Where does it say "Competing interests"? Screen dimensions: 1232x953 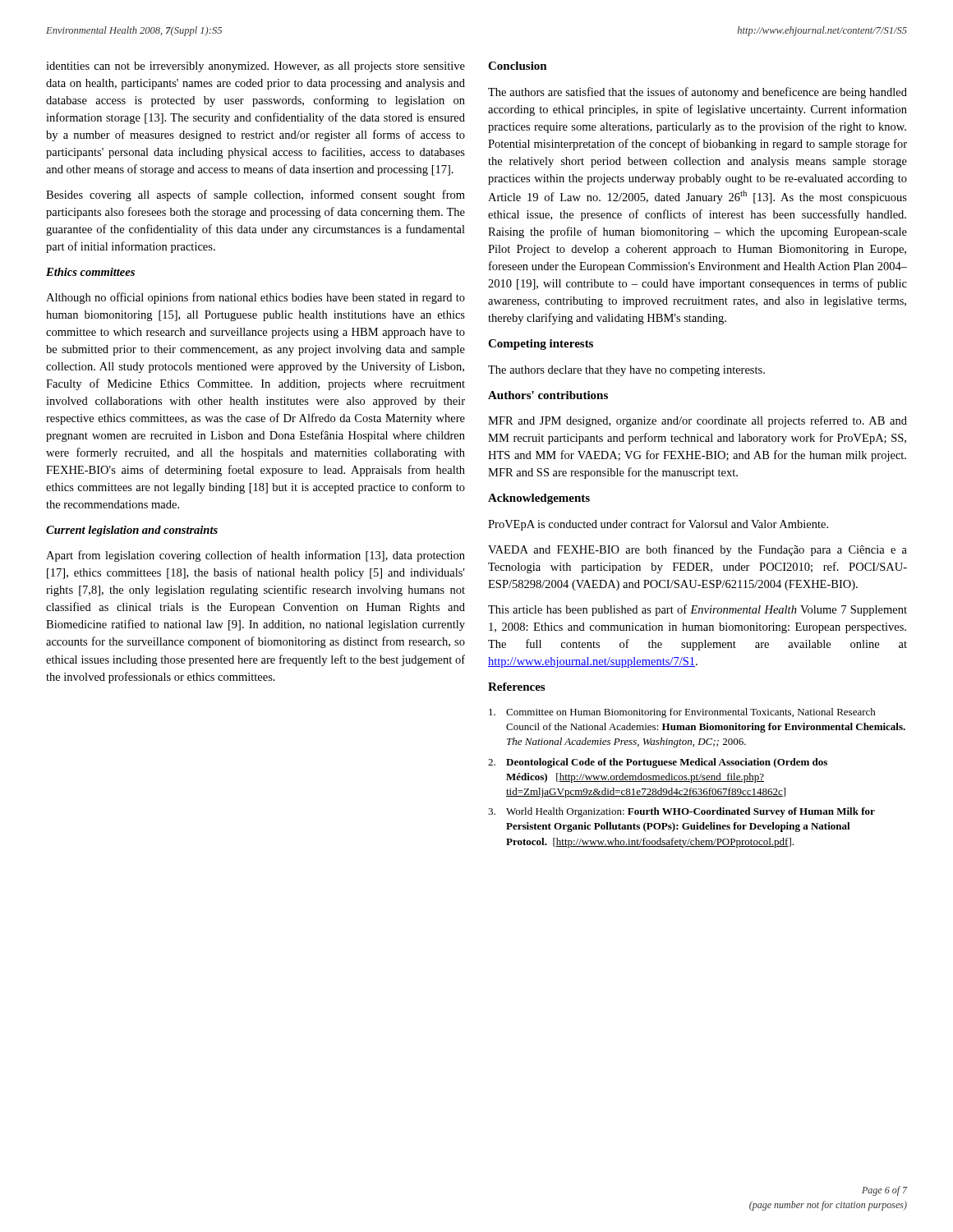click(541, 345)
